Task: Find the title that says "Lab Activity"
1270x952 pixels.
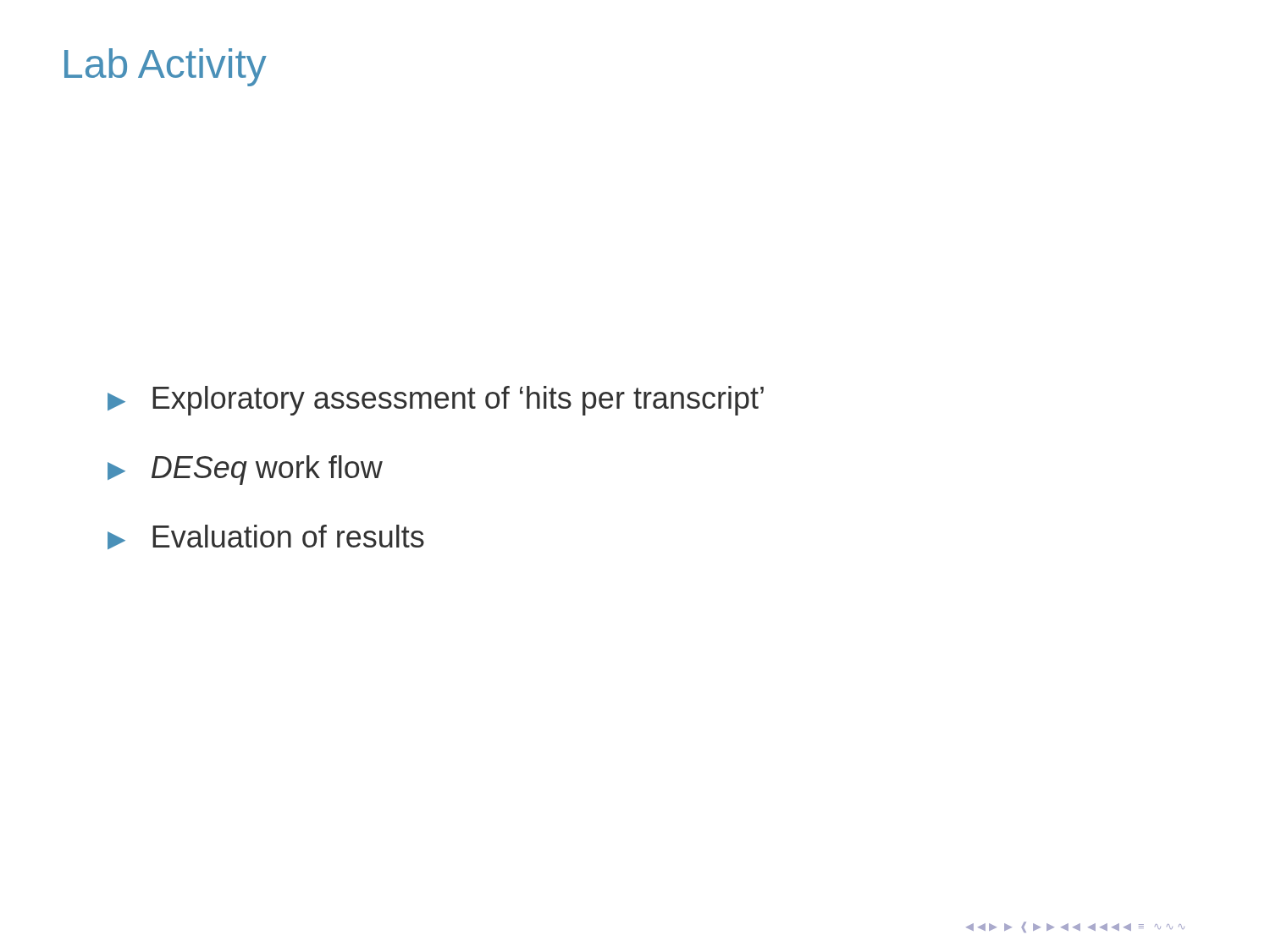Action: click(x=164, y=64)
